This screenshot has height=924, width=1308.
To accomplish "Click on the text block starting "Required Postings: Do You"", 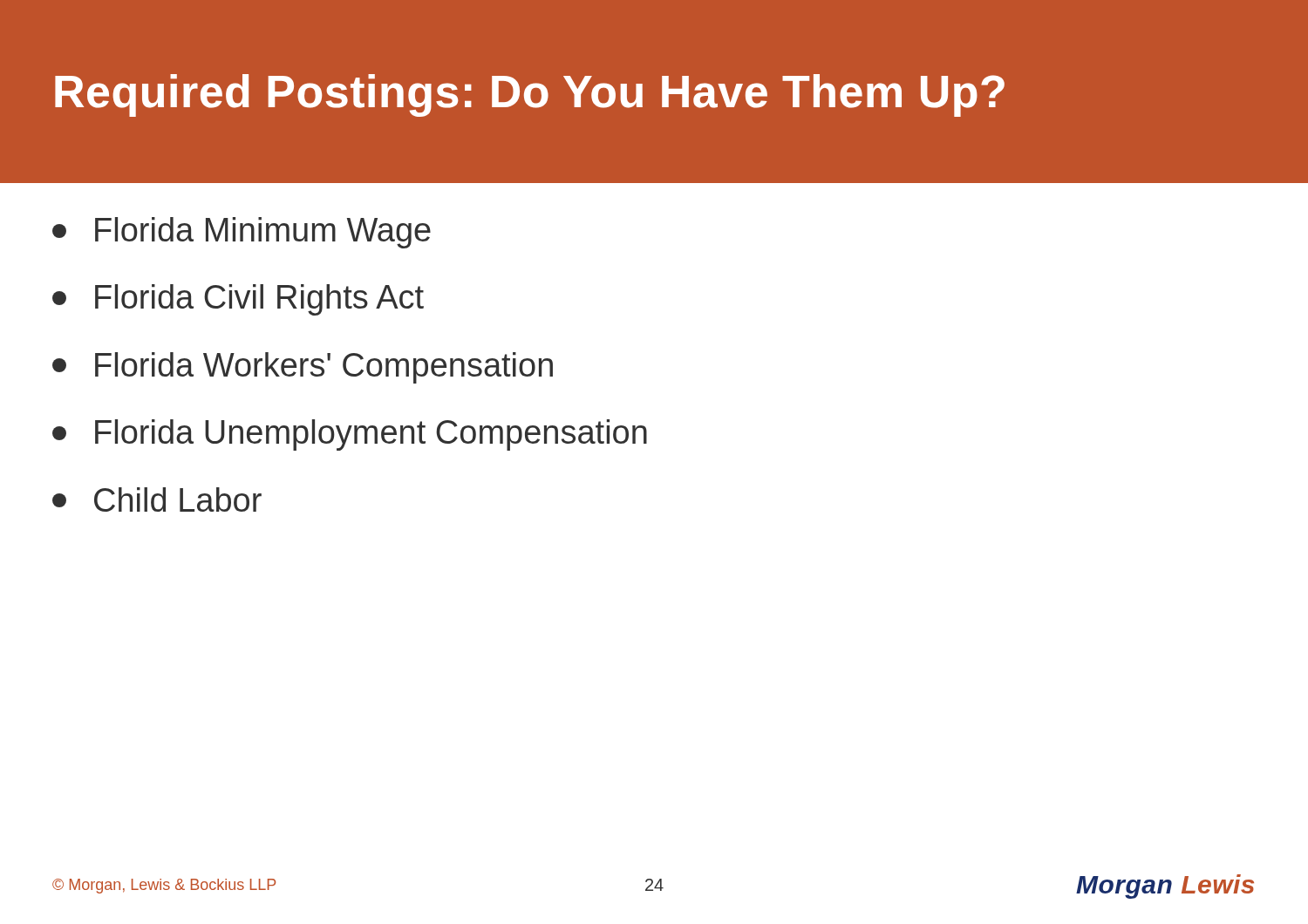I will (x=530, y=92).
